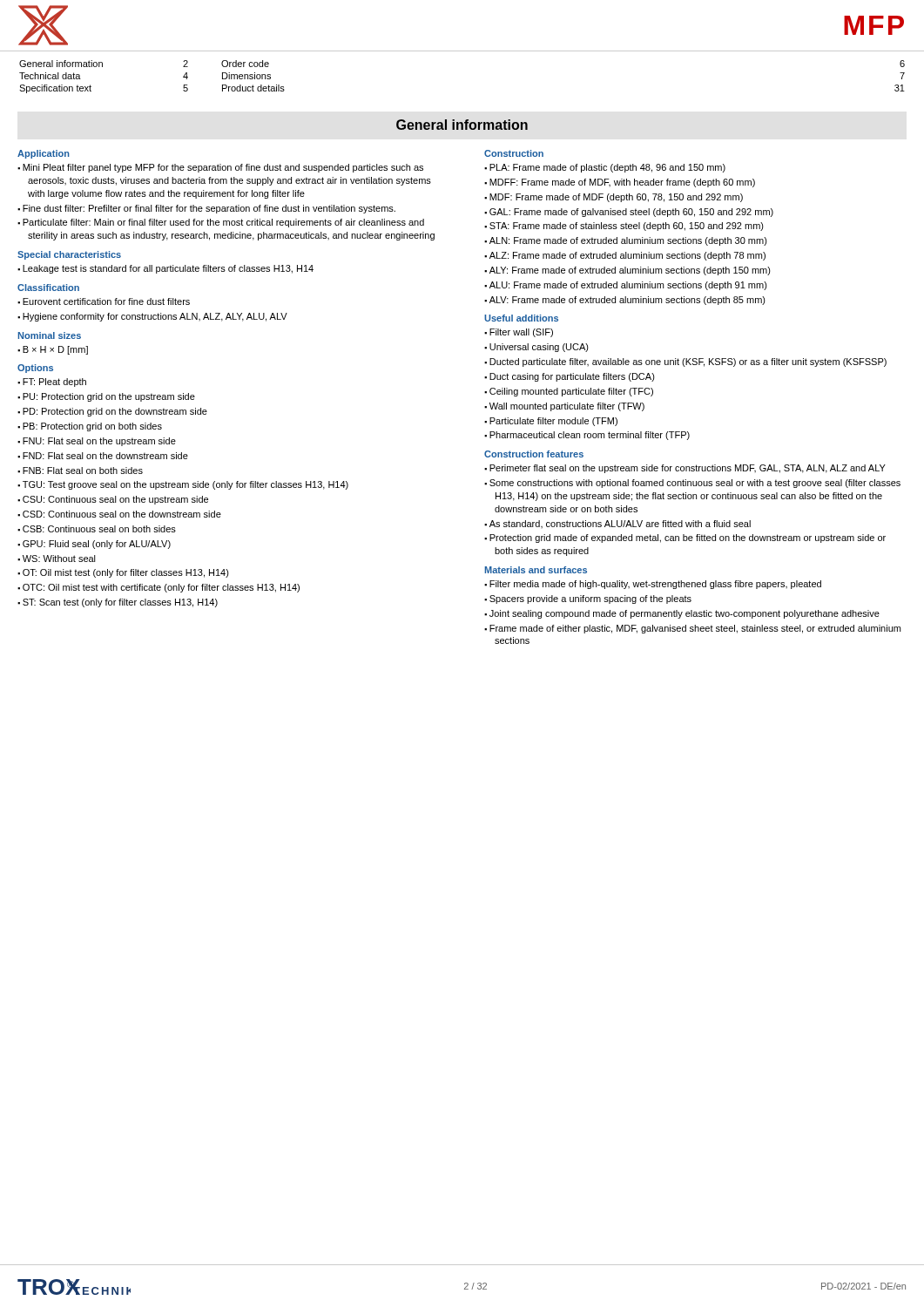Select the list item that says "Some constructions with optional"
This screenshot has width=924, height=1307.
click(x=695, y=496)
